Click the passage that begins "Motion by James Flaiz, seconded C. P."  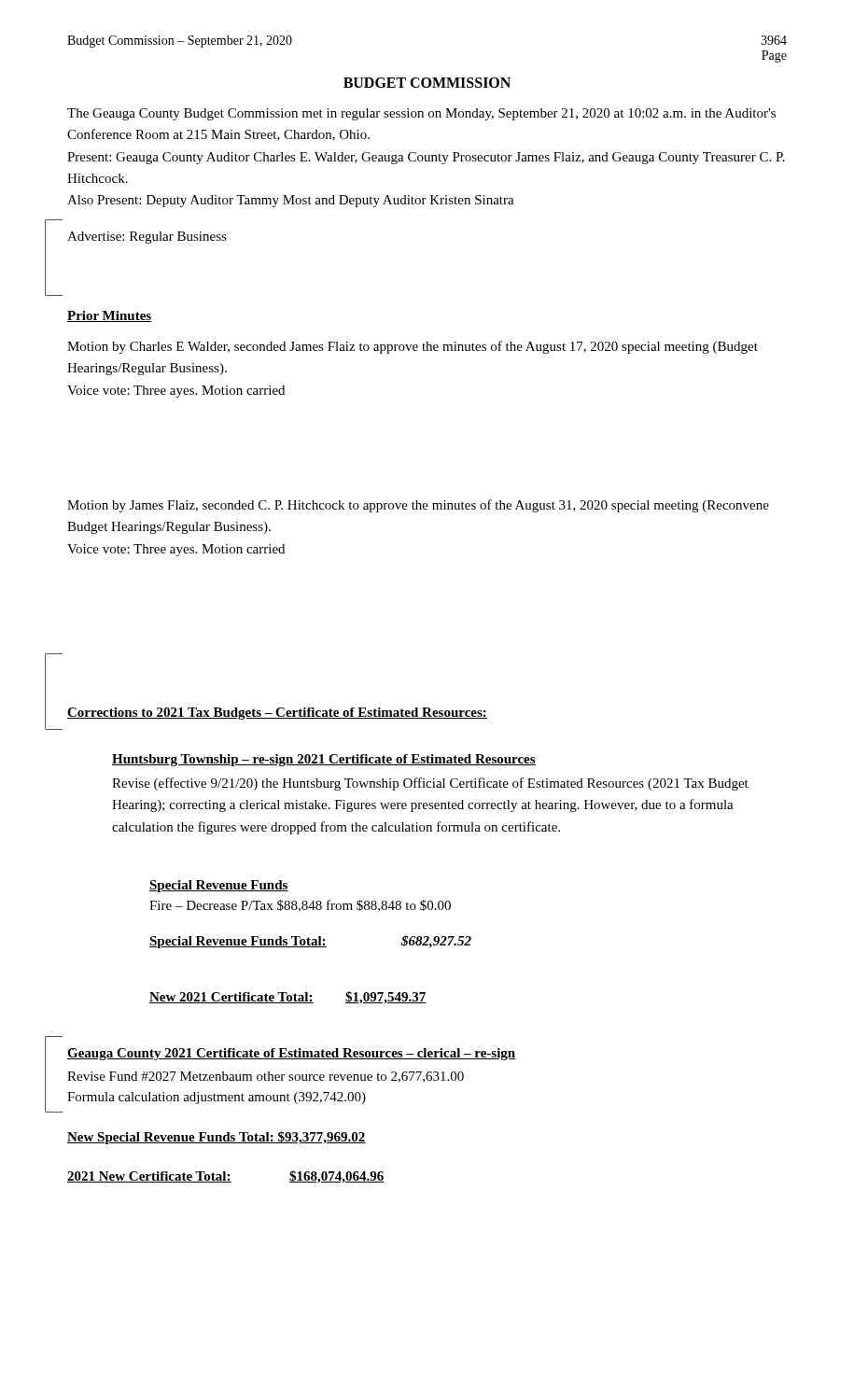418,516
